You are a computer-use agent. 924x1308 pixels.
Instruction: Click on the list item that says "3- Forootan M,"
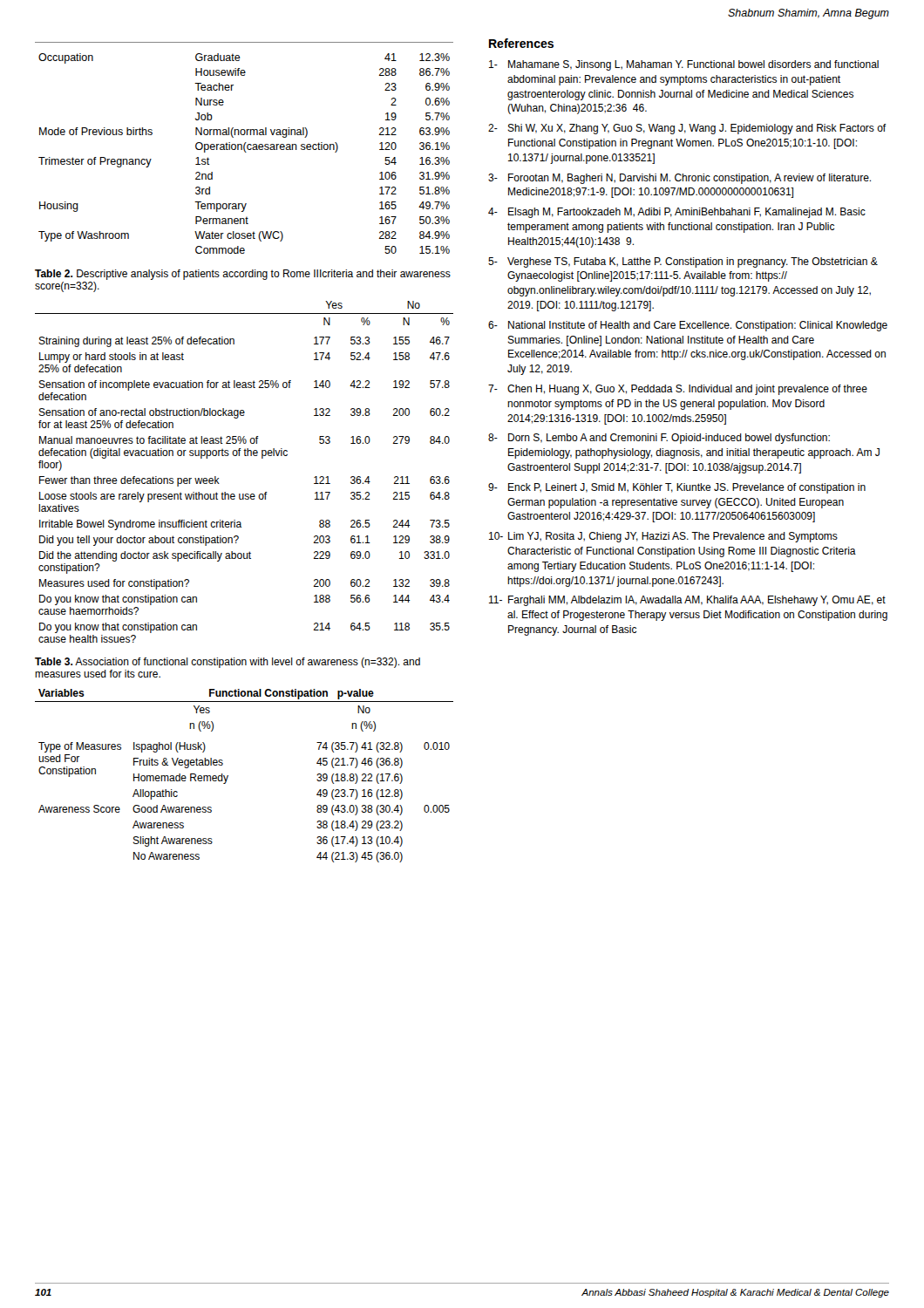(689, 185)
